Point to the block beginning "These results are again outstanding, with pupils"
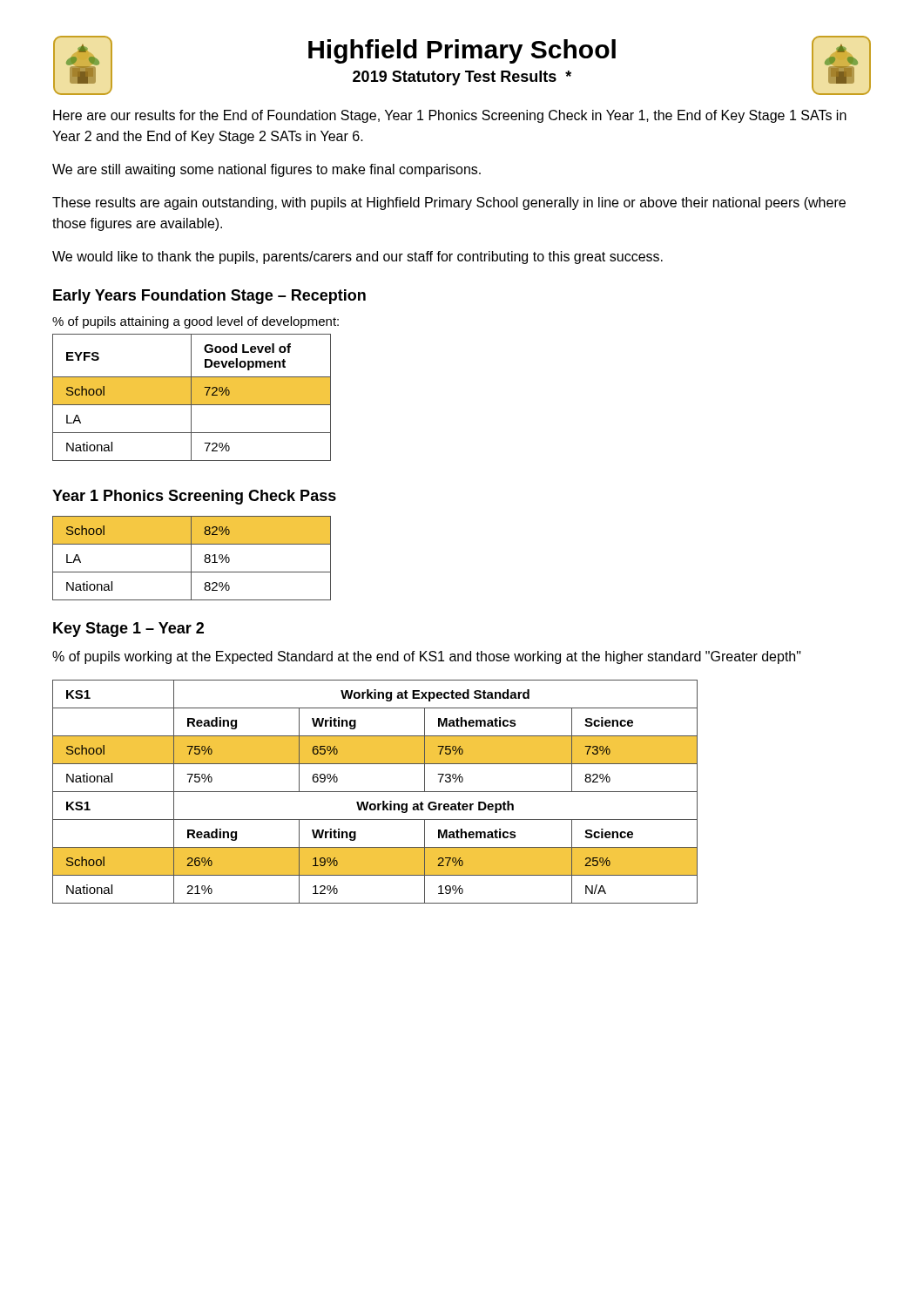The width and height of the screenshot is (924, 1307). click(449, 213)
